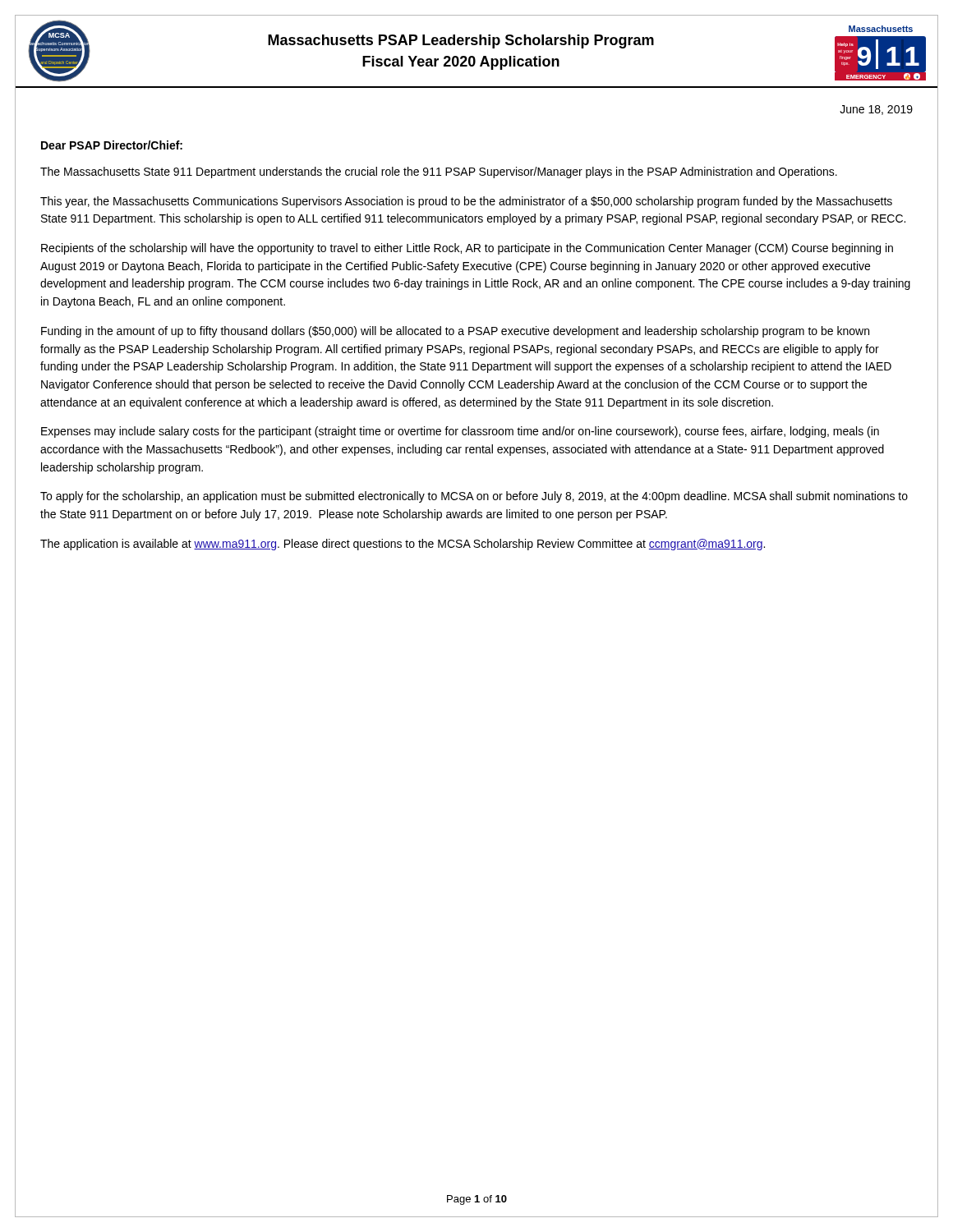Find the text block containing "Expenses may include salary costs for the"
This screenshot has width=953, height=1232.
click(462, 449)
